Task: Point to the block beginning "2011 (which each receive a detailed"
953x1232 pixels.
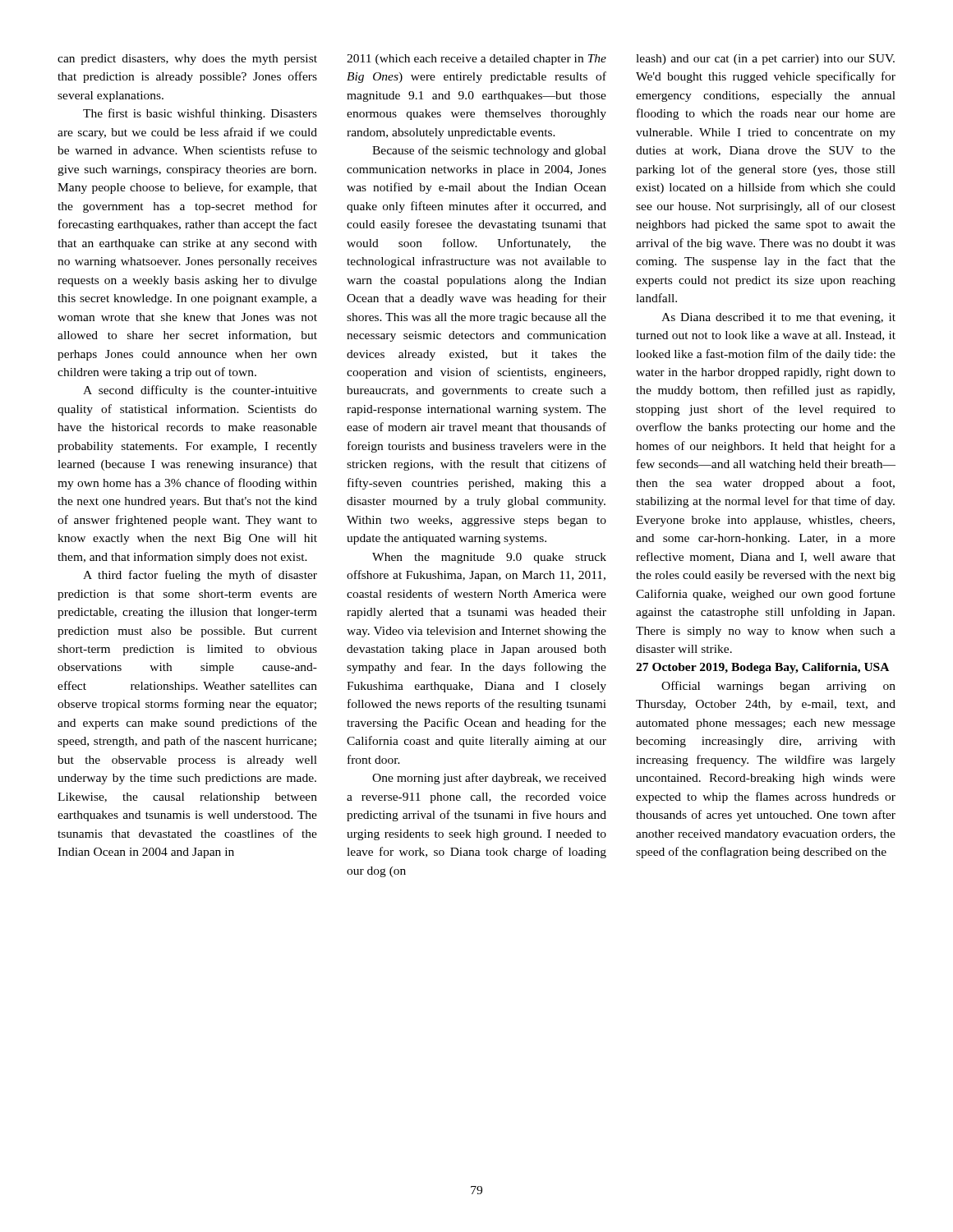Action: point(476,465)
